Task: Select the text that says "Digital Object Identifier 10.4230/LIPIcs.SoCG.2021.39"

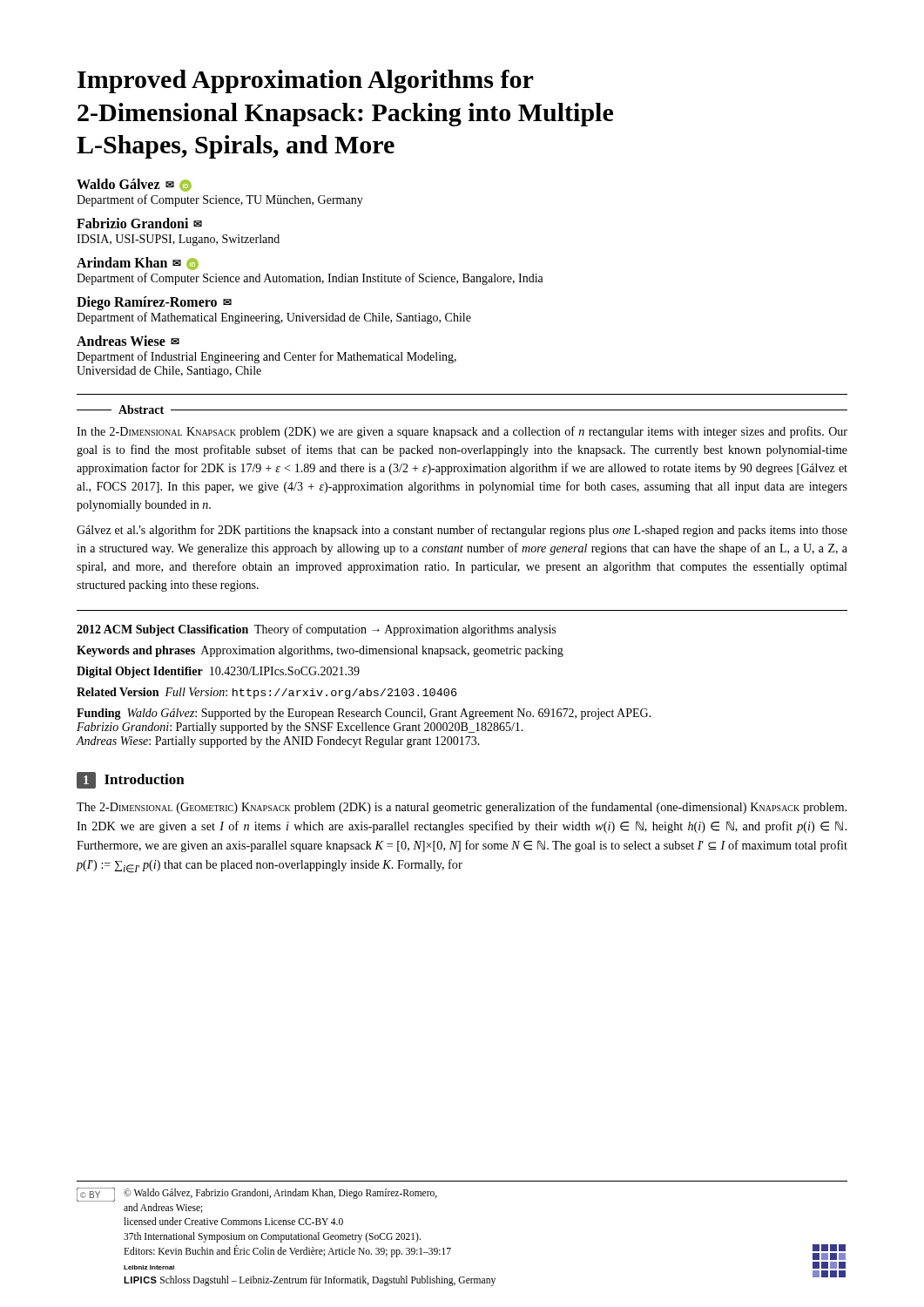Action: [x=218, y=671]
